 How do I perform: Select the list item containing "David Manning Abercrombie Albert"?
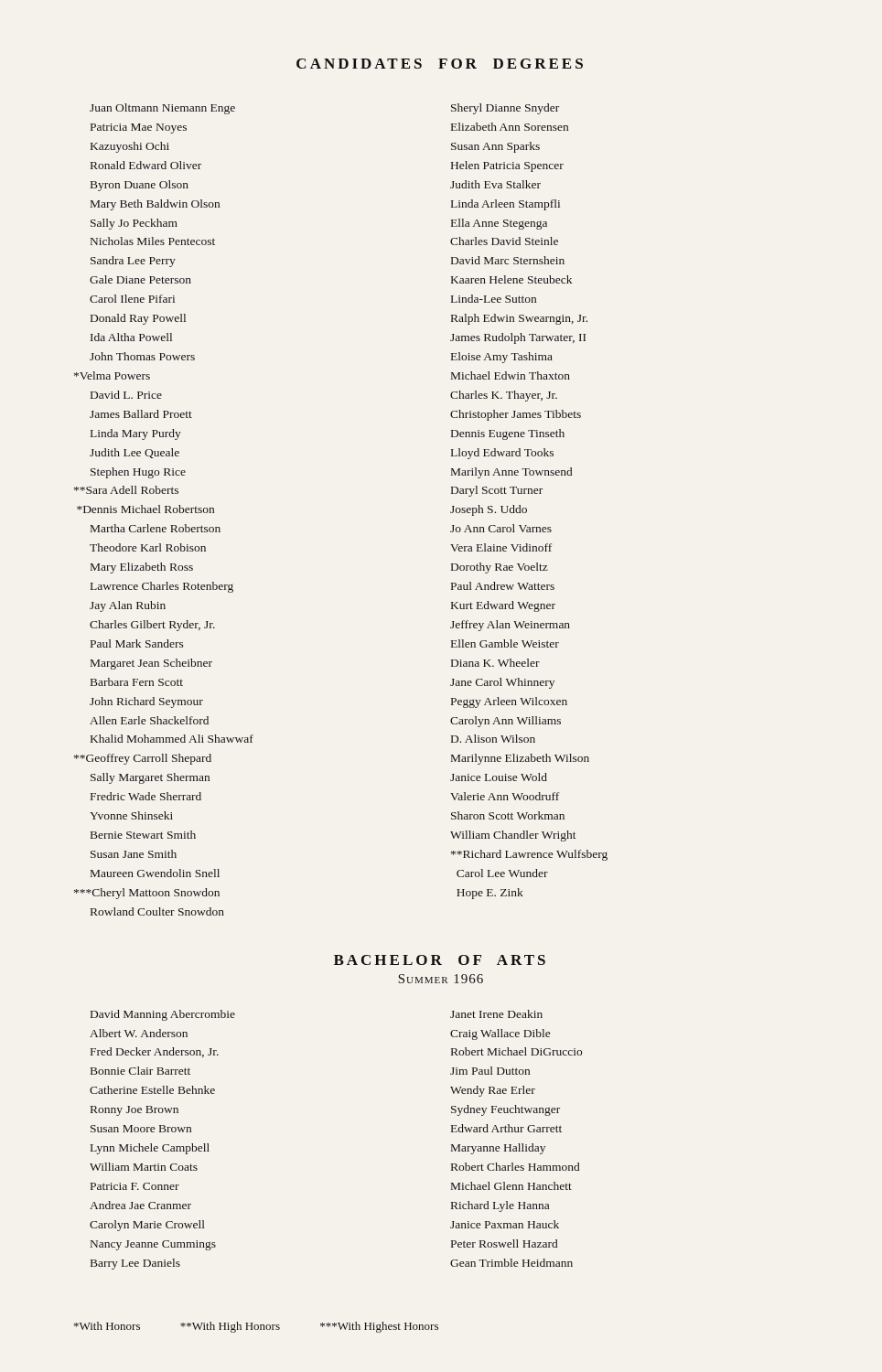click(x=163, y=1015)
